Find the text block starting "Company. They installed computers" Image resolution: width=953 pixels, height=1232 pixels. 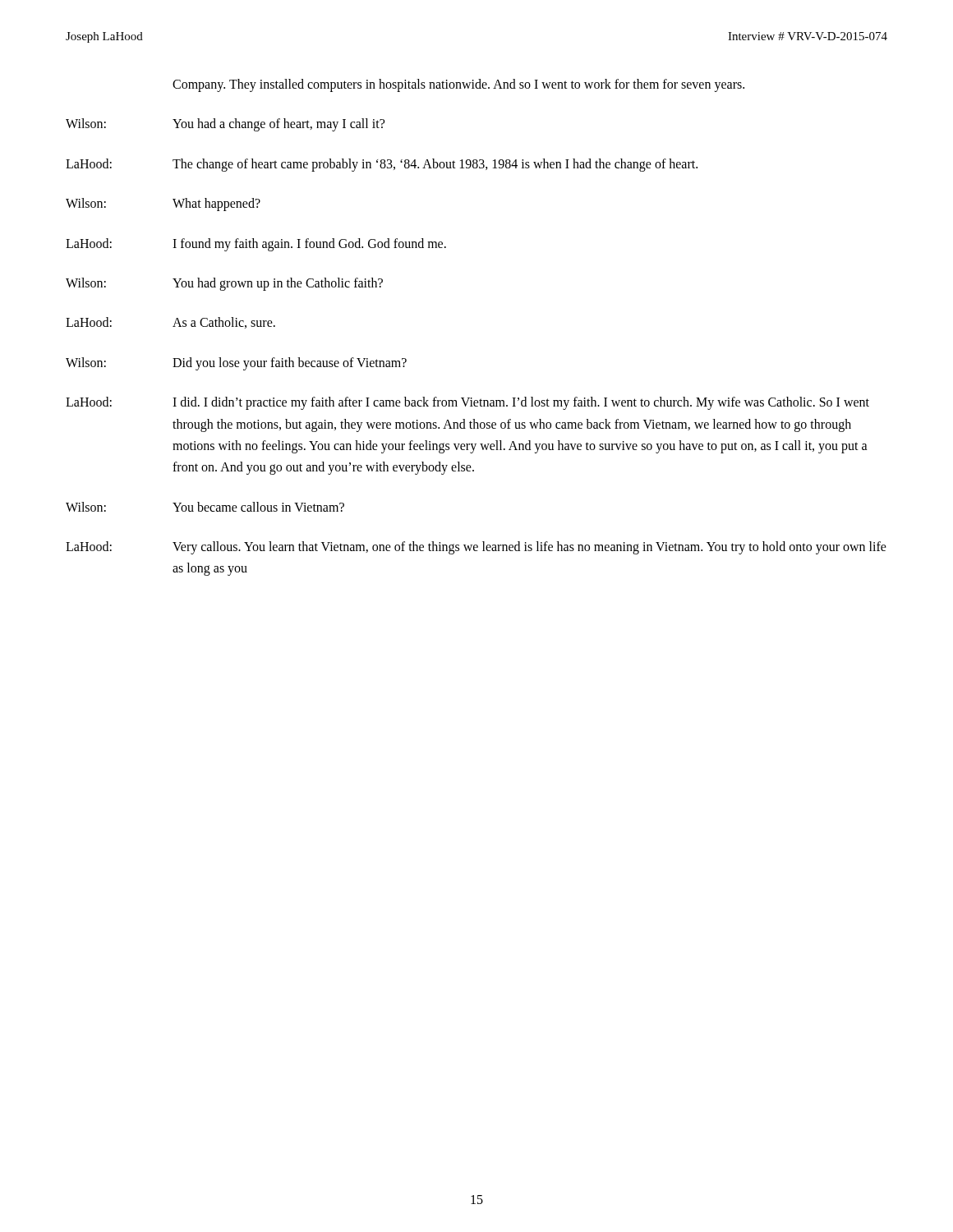point(476,85)
